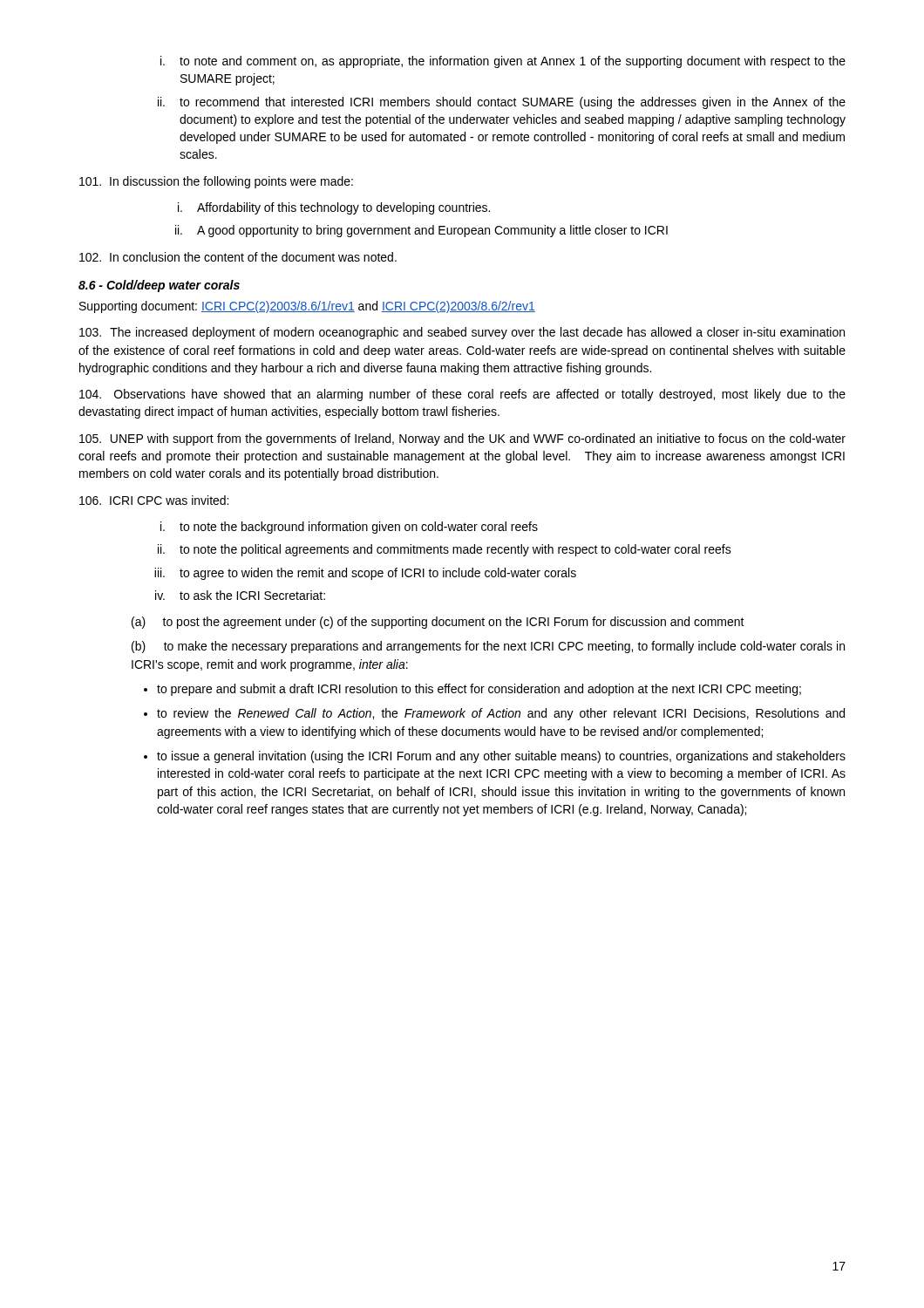
Task: Select the region starting "Observations have showed that an alarming number"
Action: click(x=462, y=403)
